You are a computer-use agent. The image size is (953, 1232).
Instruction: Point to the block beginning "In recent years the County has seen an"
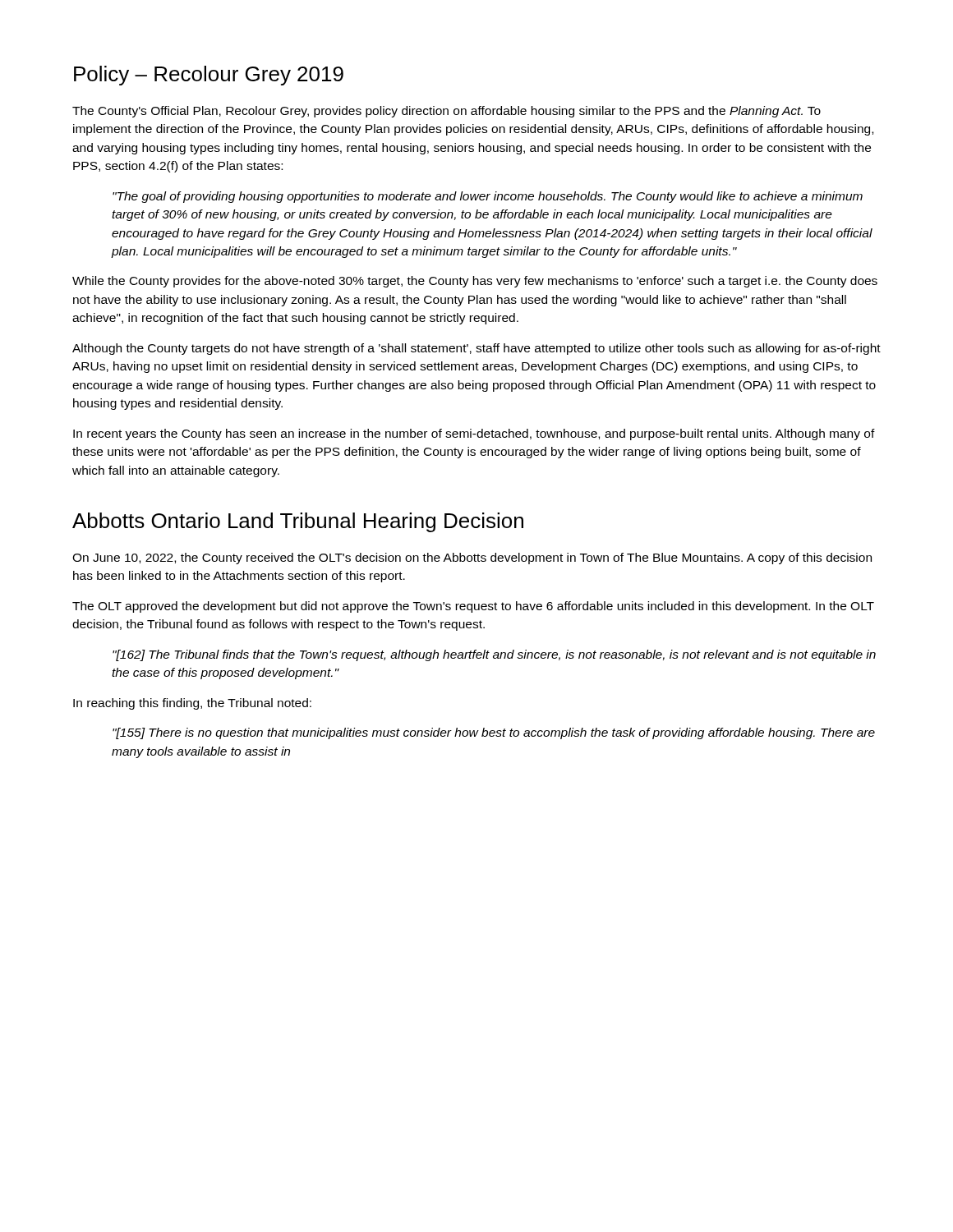click(476, 452)
